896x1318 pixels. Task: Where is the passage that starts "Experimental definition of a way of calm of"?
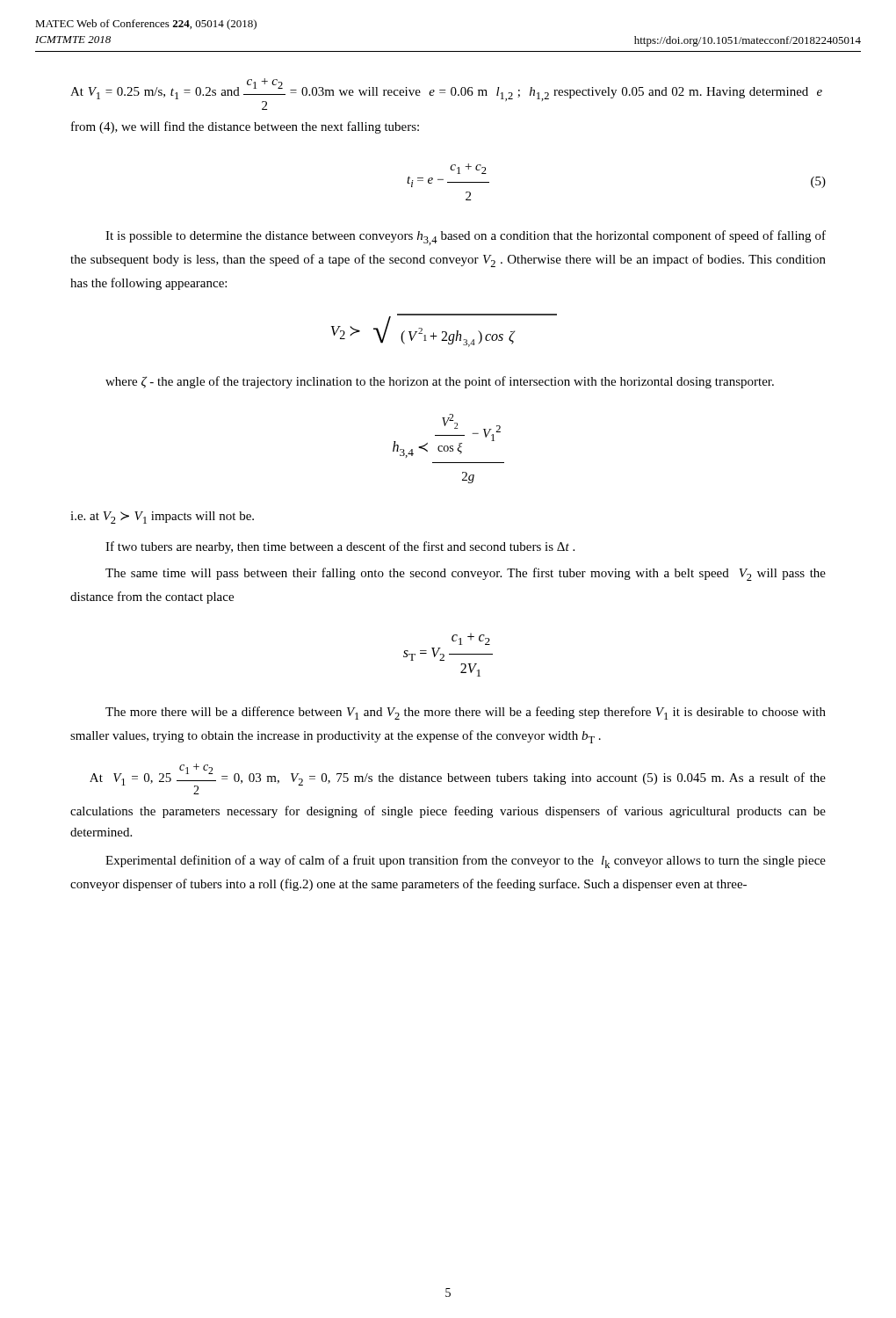pos(448,872)
